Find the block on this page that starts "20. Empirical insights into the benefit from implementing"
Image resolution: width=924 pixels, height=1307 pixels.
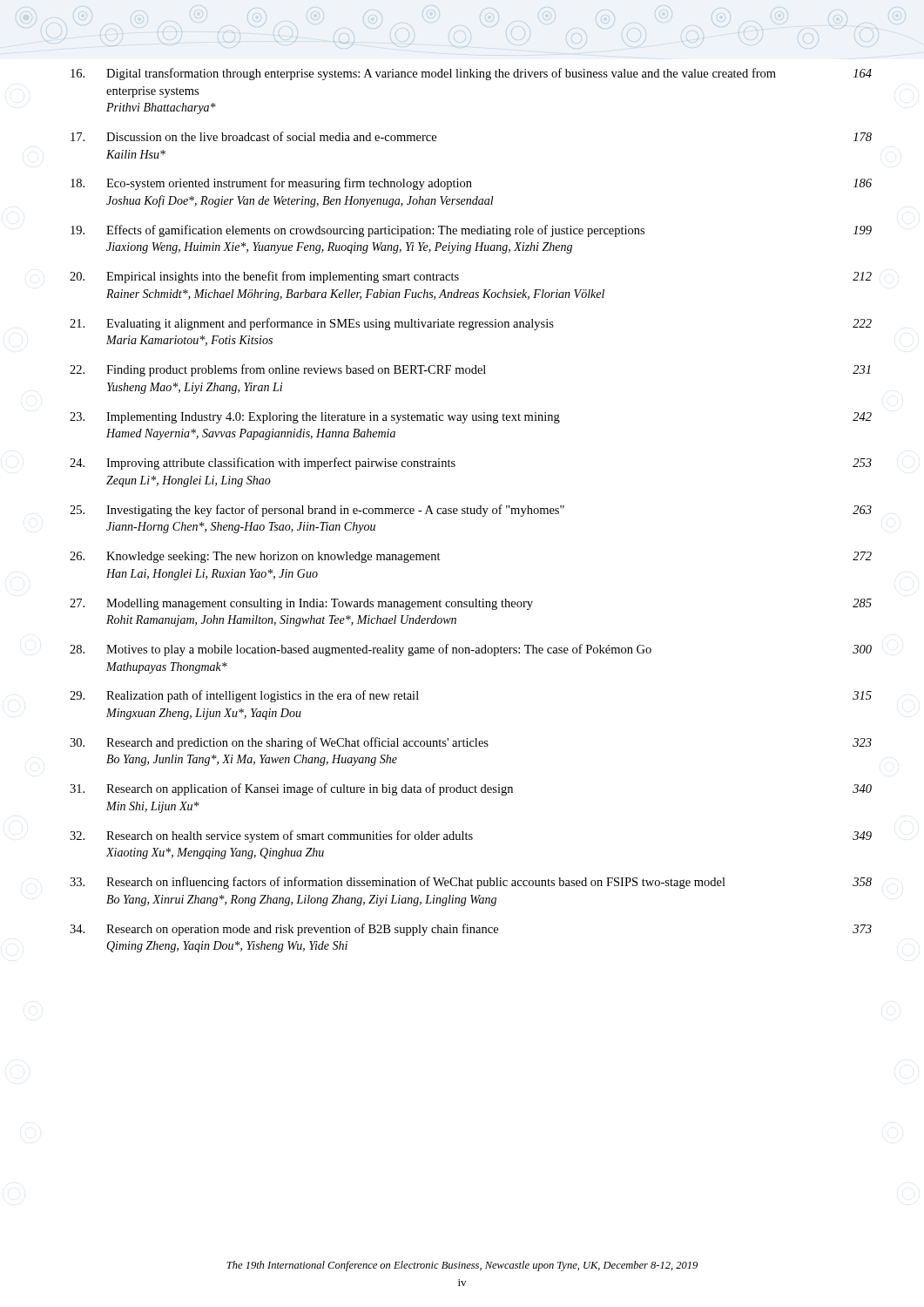coord(471,286)
